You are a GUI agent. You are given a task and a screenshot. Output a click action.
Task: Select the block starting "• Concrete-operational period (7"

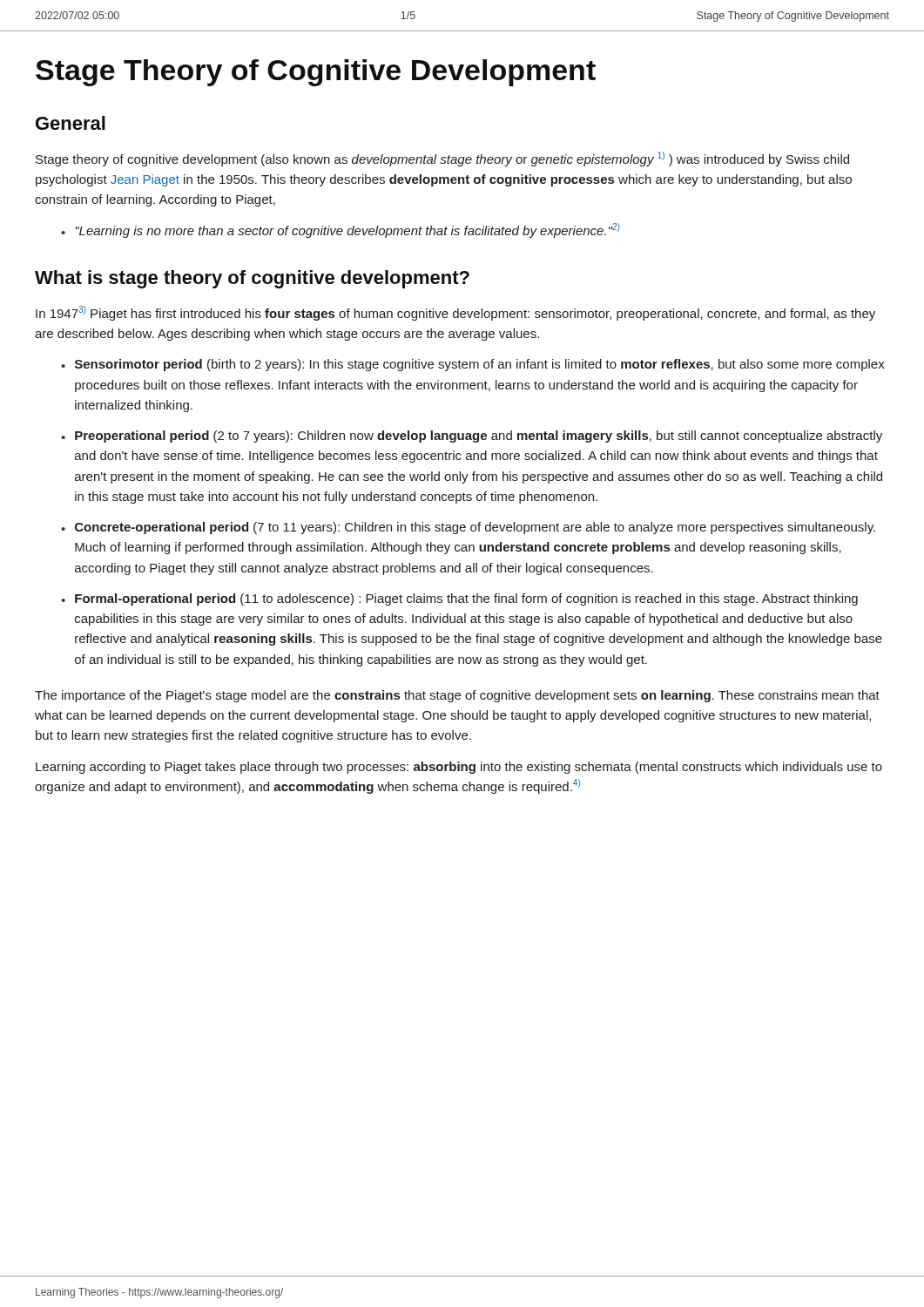[475, 547]
